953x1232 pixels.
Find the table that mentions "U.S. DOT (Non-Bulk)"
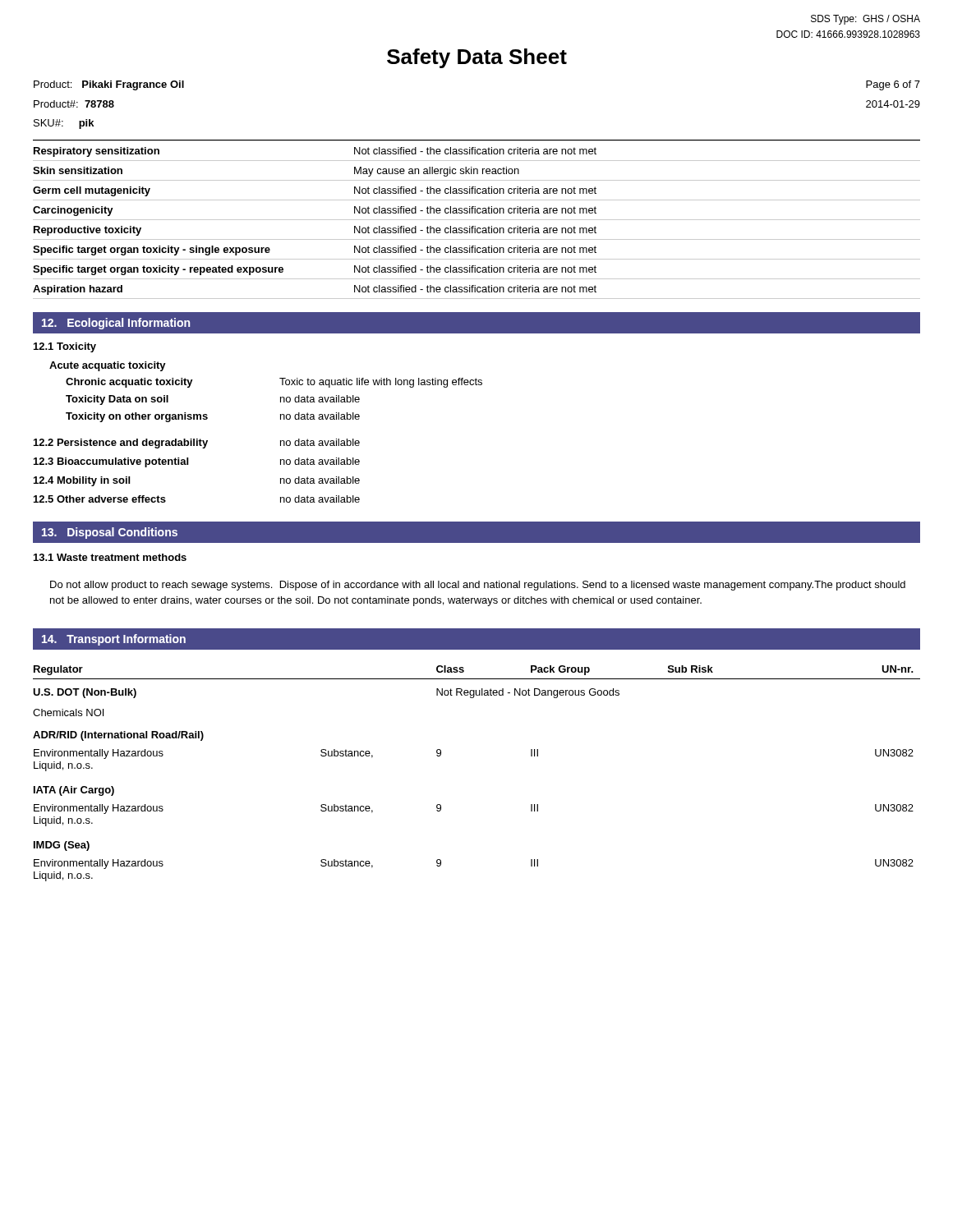click(476, 772)
